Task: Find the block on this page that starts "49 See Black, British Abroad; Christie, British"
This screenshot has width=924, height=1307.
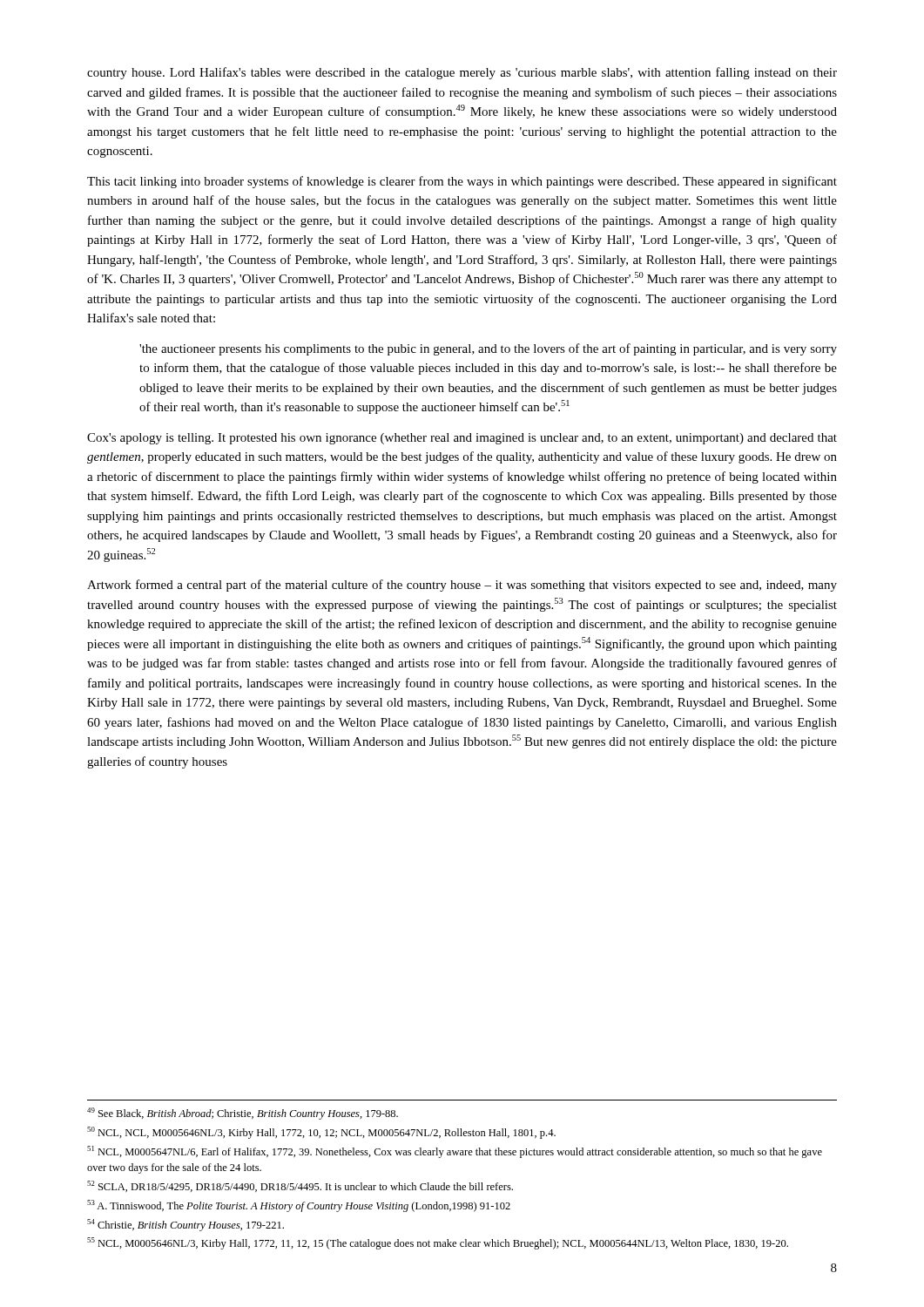Action: pos(243,1114)
